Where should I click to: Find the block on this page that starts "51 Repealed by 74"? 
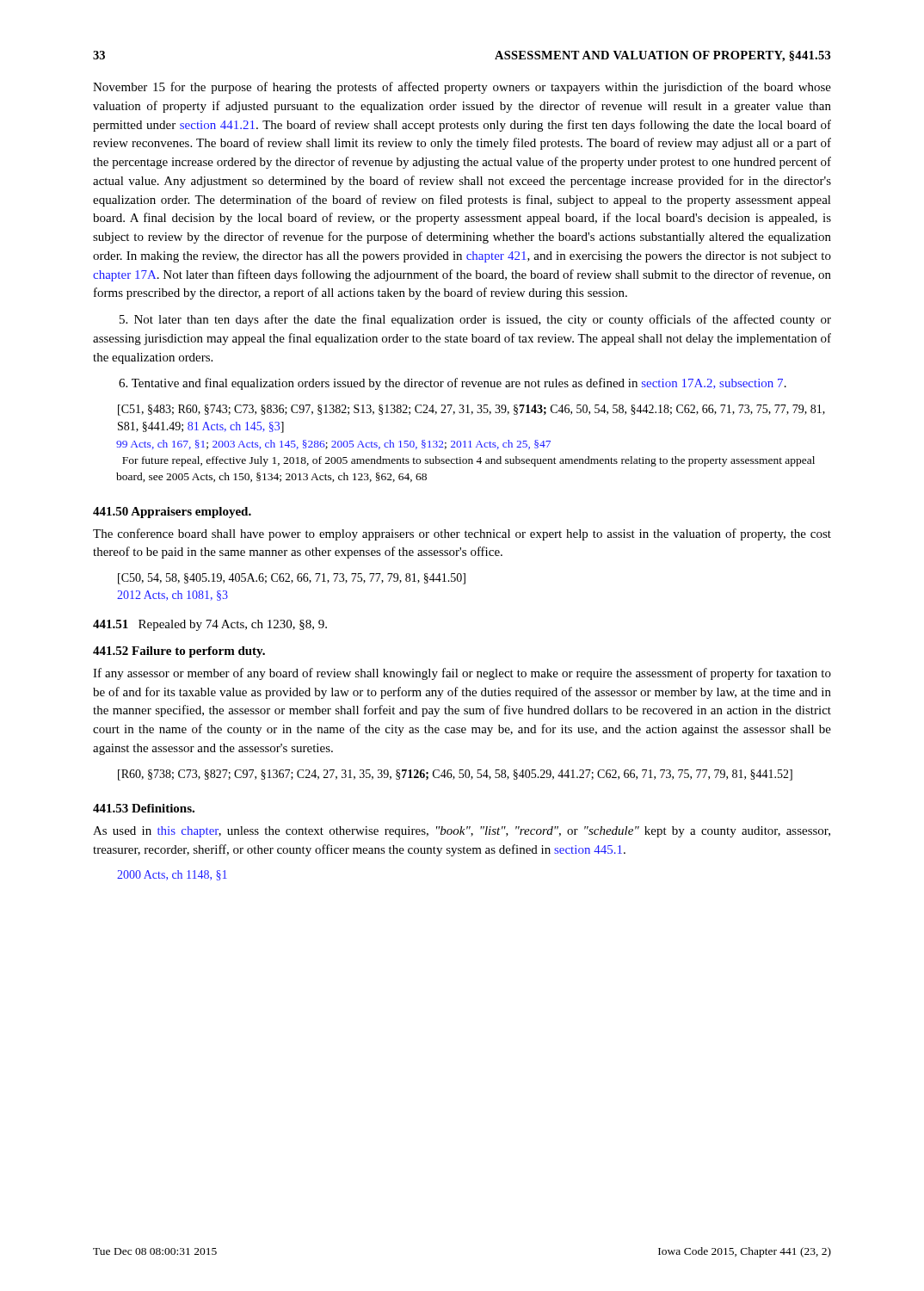pyautogui.click(x=210, y=625)
